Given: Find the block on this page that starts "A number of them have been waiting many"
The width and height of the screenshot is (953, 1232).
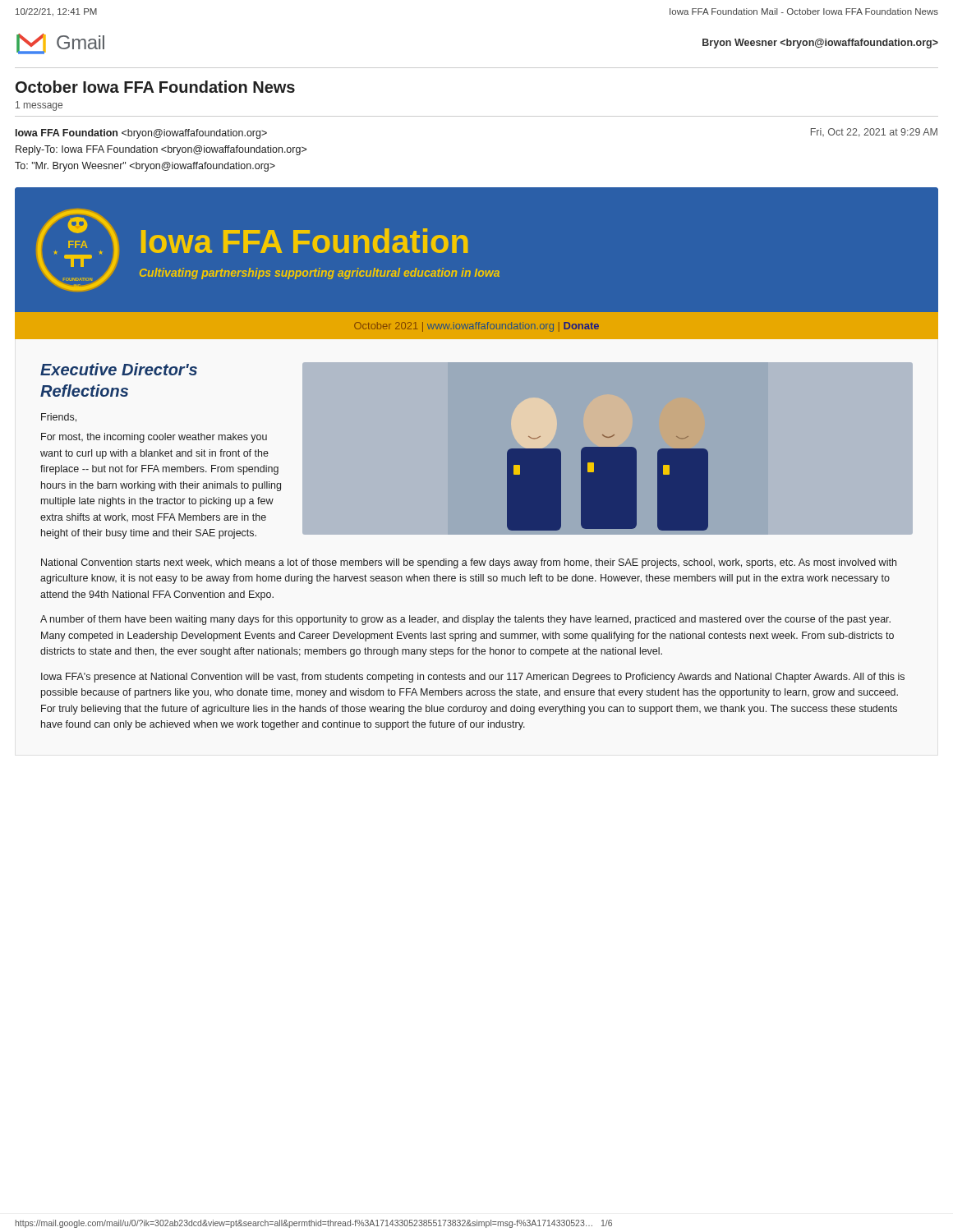Looking at the screenshot, I should 467,635.
